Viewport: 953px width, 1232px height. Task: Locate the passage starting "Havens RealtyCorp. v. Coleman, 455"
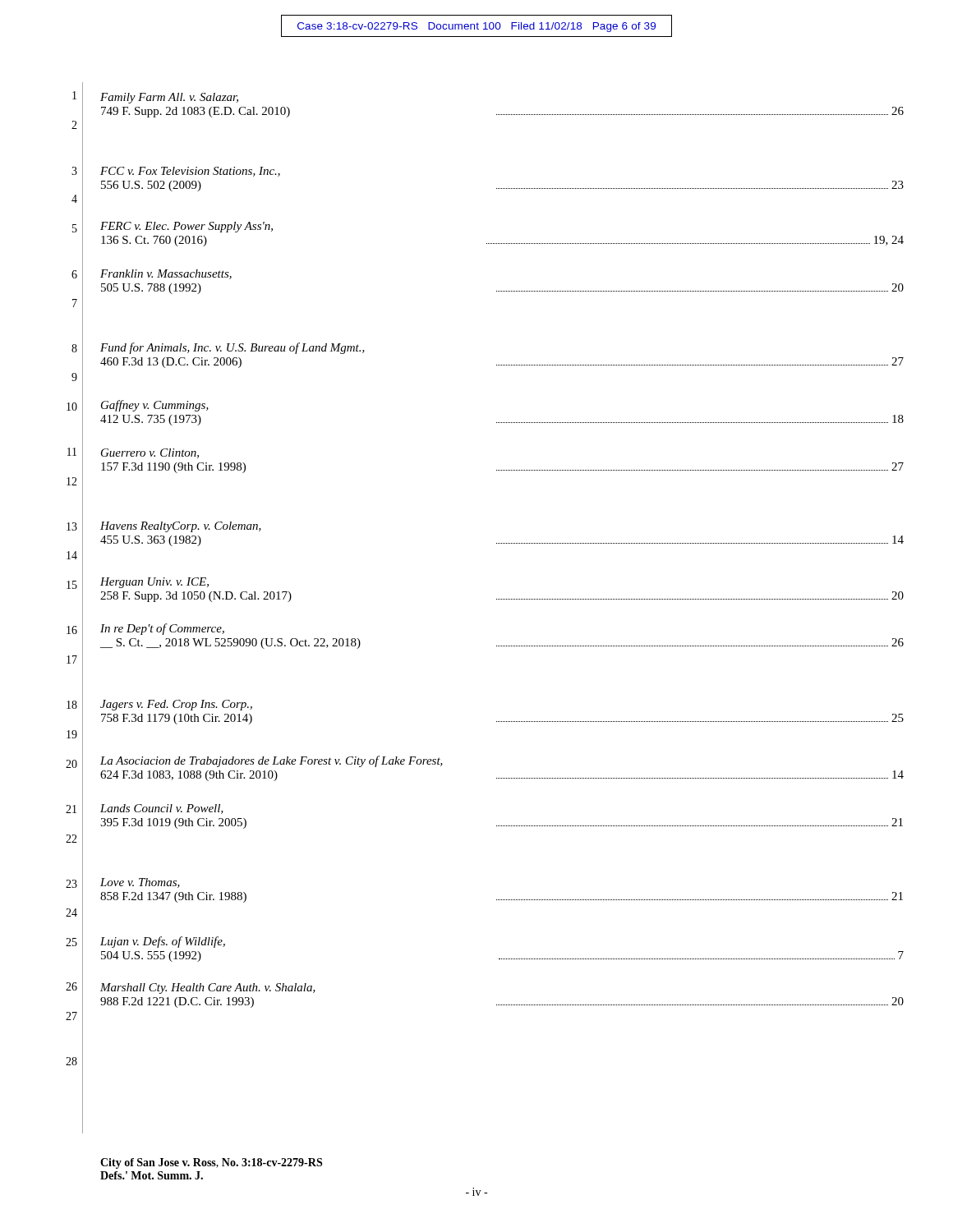[502, 533]
